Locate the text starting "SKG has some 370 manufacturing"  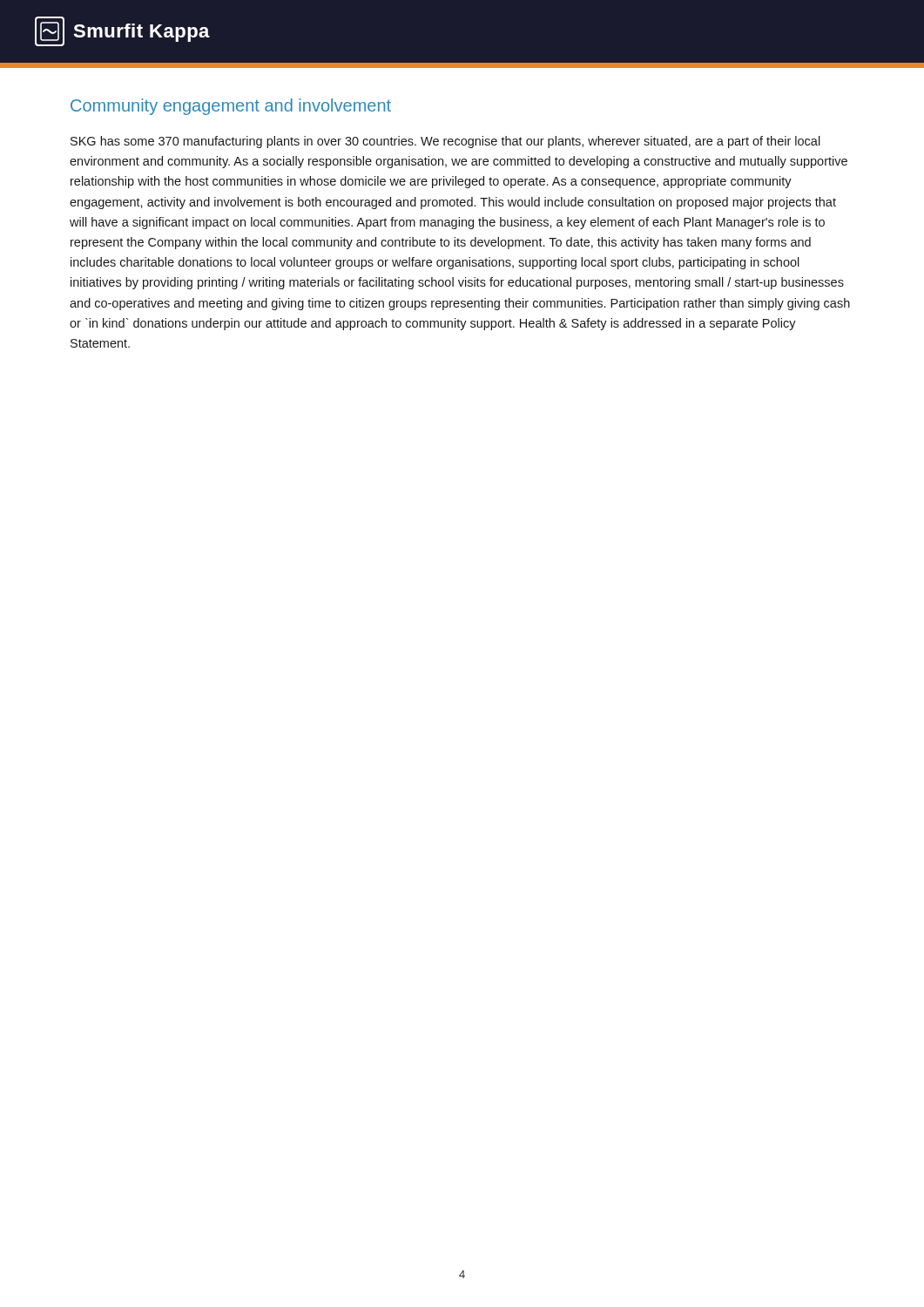[x=460, y=242]
